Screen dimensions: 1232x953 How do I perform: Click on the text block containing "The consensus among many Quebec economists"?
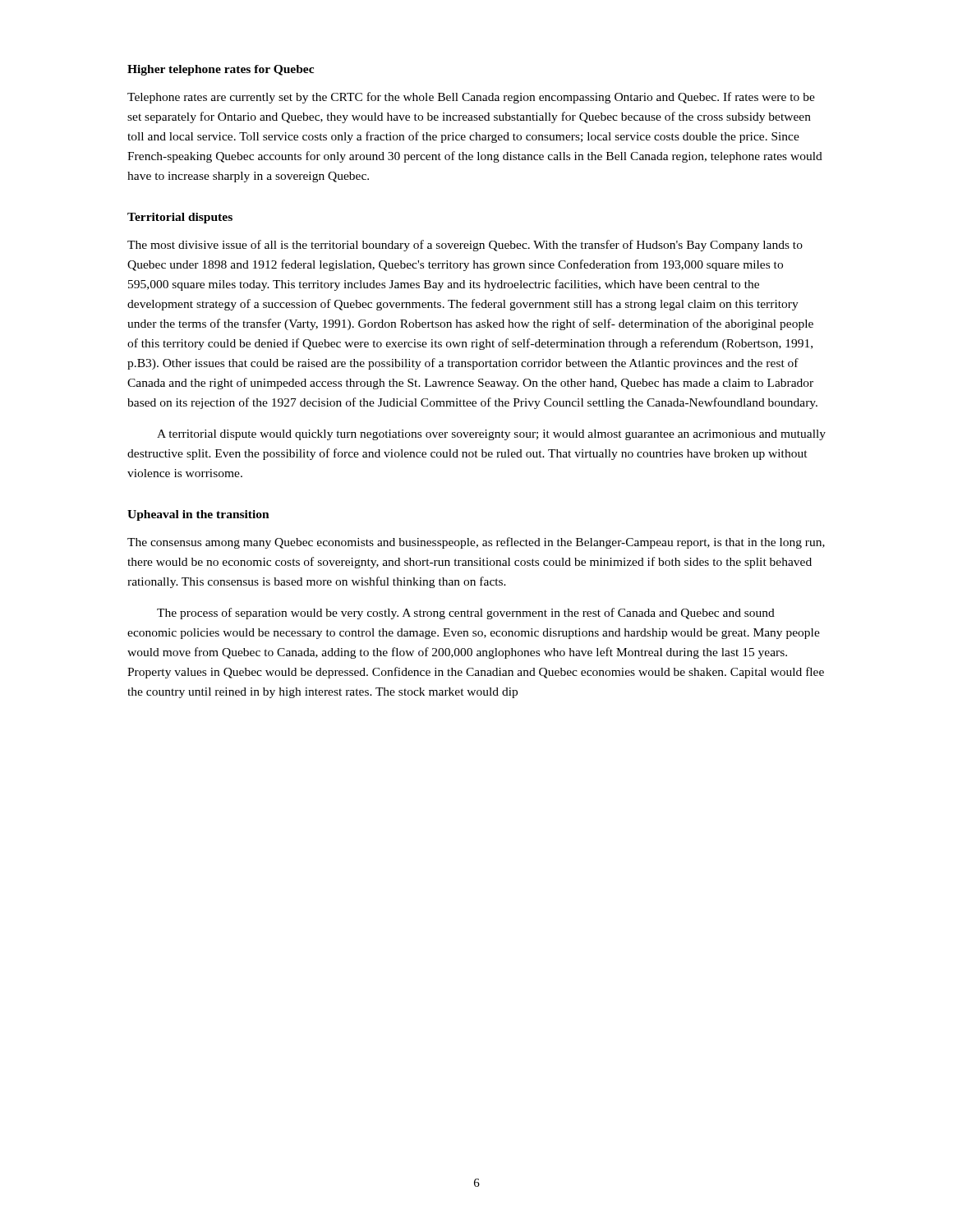(x=476, y=562)
